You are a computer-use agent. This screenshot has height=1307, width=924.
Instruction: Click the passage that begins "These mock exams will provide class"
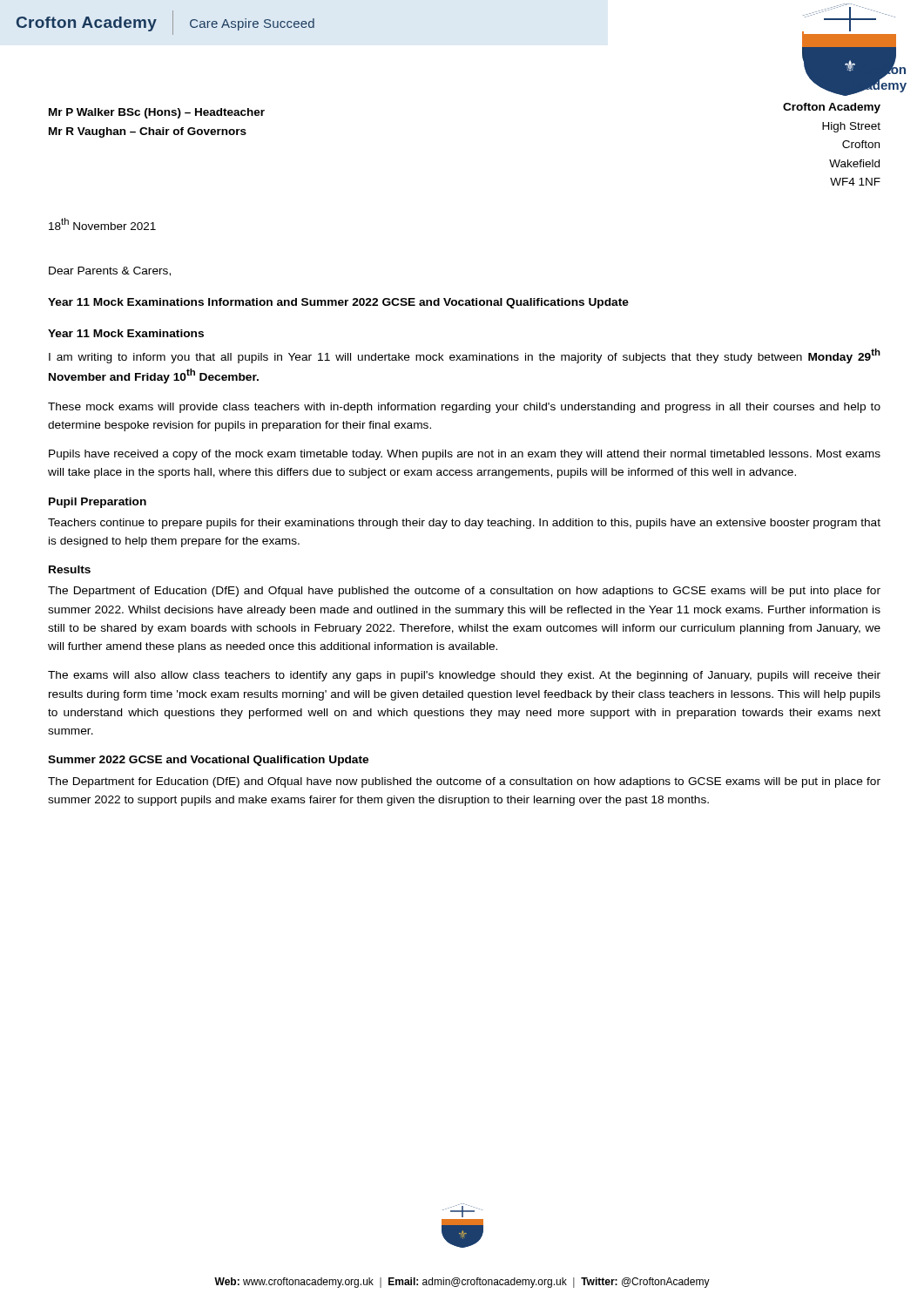point(464,415)
